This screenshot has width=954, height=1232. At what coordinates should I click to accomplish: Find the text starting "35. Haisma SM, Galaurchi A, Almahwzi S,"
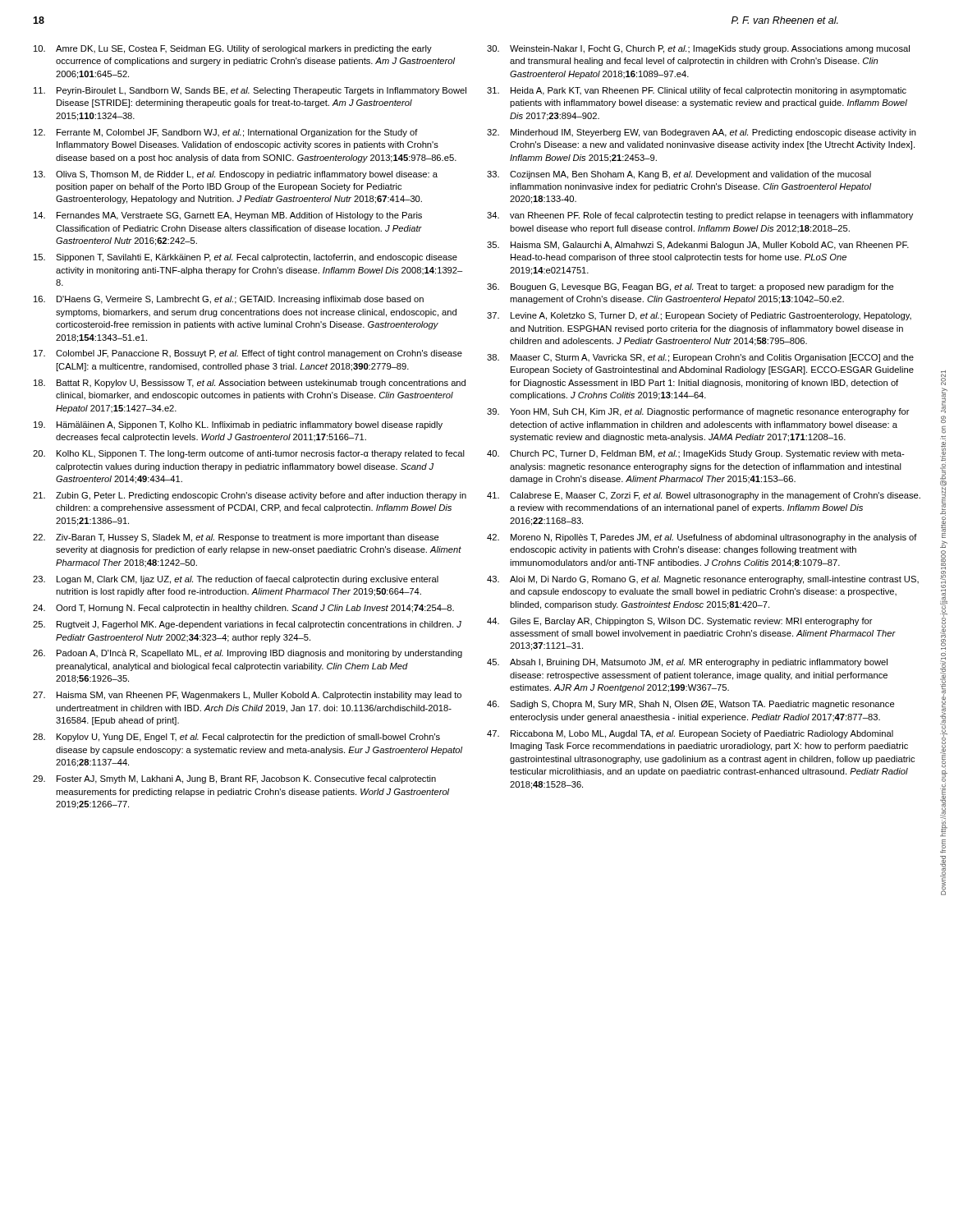coord(704,258)
